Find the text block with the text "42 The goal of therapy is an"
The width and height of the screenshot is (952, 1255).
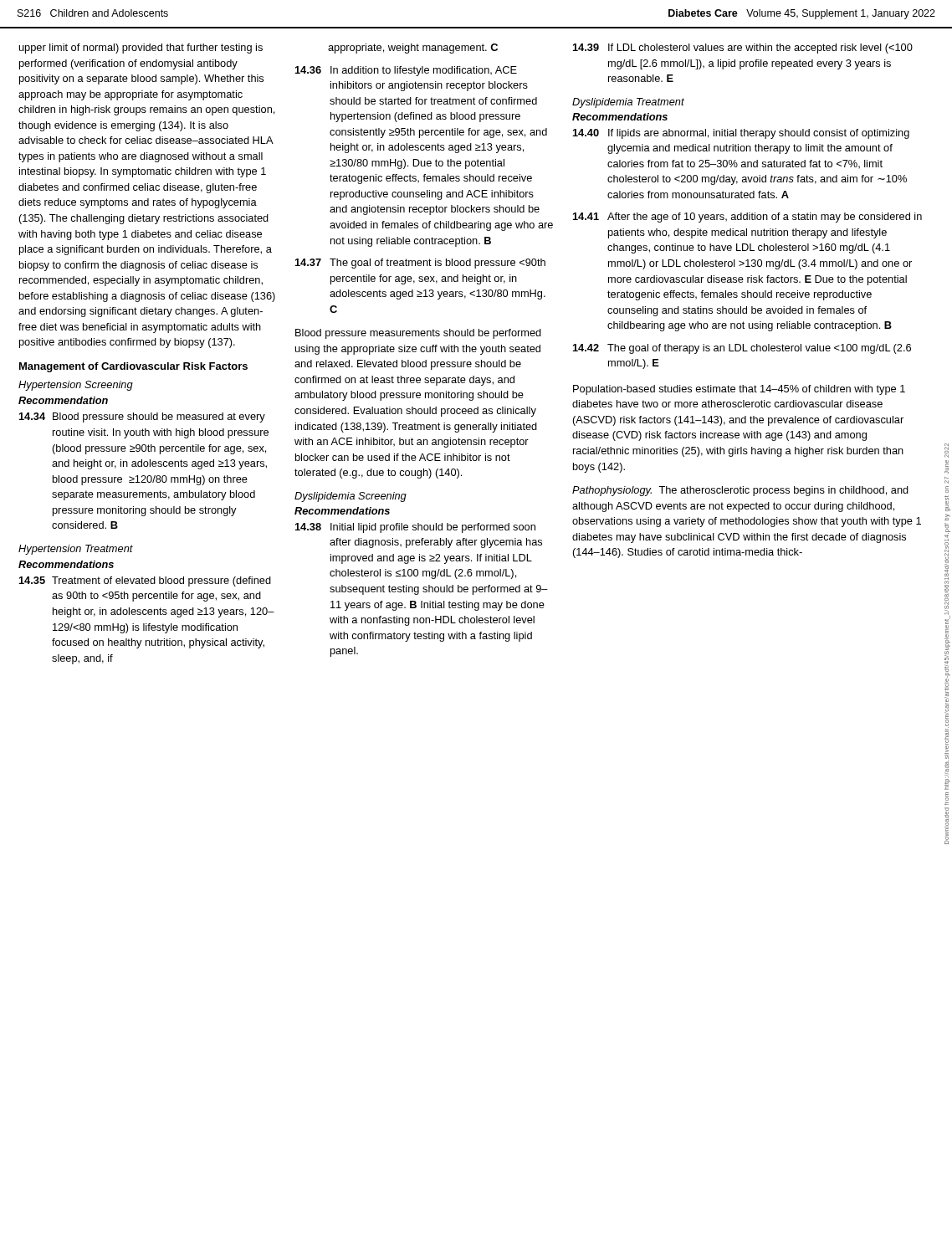click(x=748, y=356)
